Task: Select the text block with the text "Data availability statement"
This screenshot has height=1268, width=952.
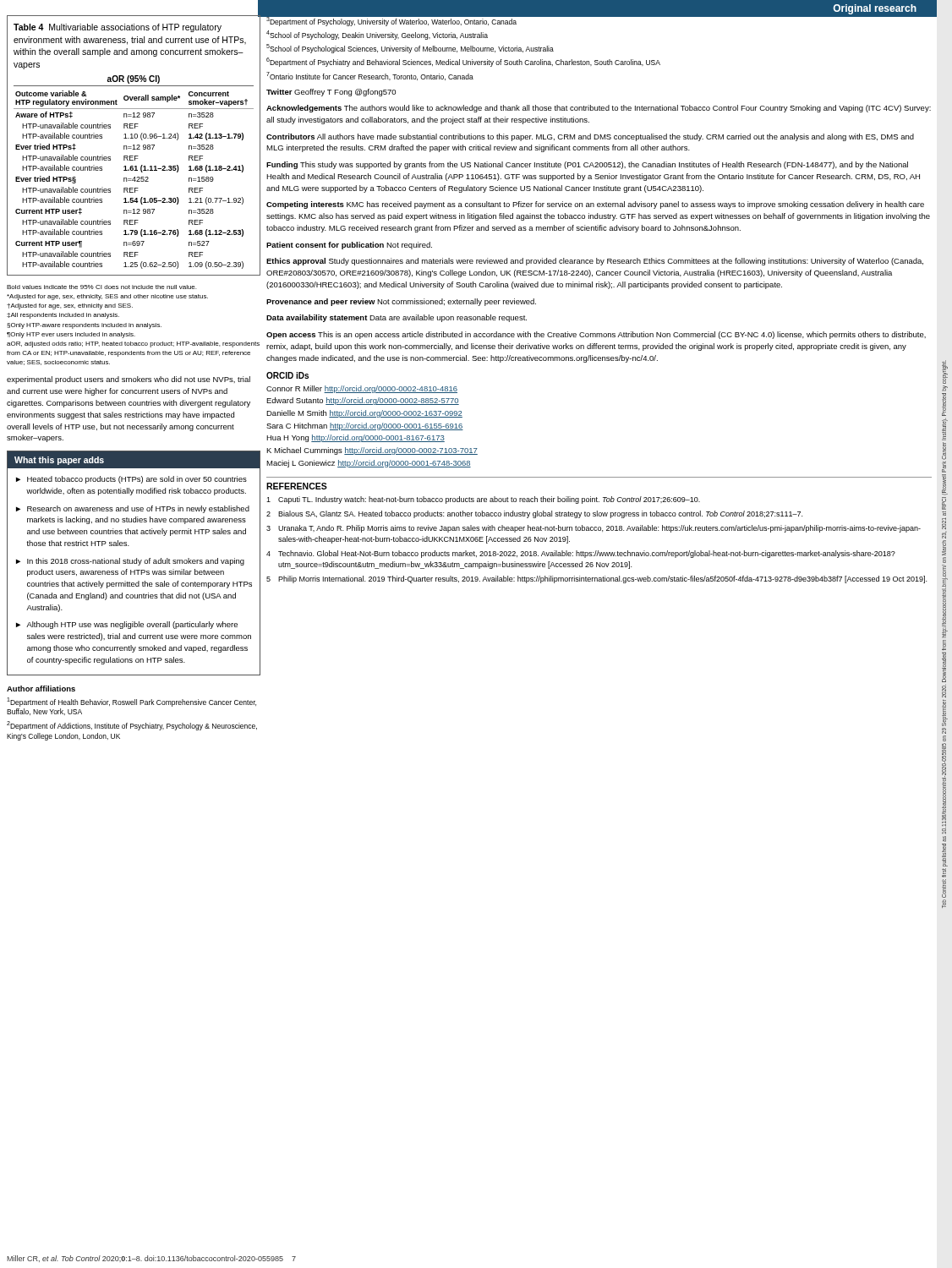Action: click(x=397, y=318)
